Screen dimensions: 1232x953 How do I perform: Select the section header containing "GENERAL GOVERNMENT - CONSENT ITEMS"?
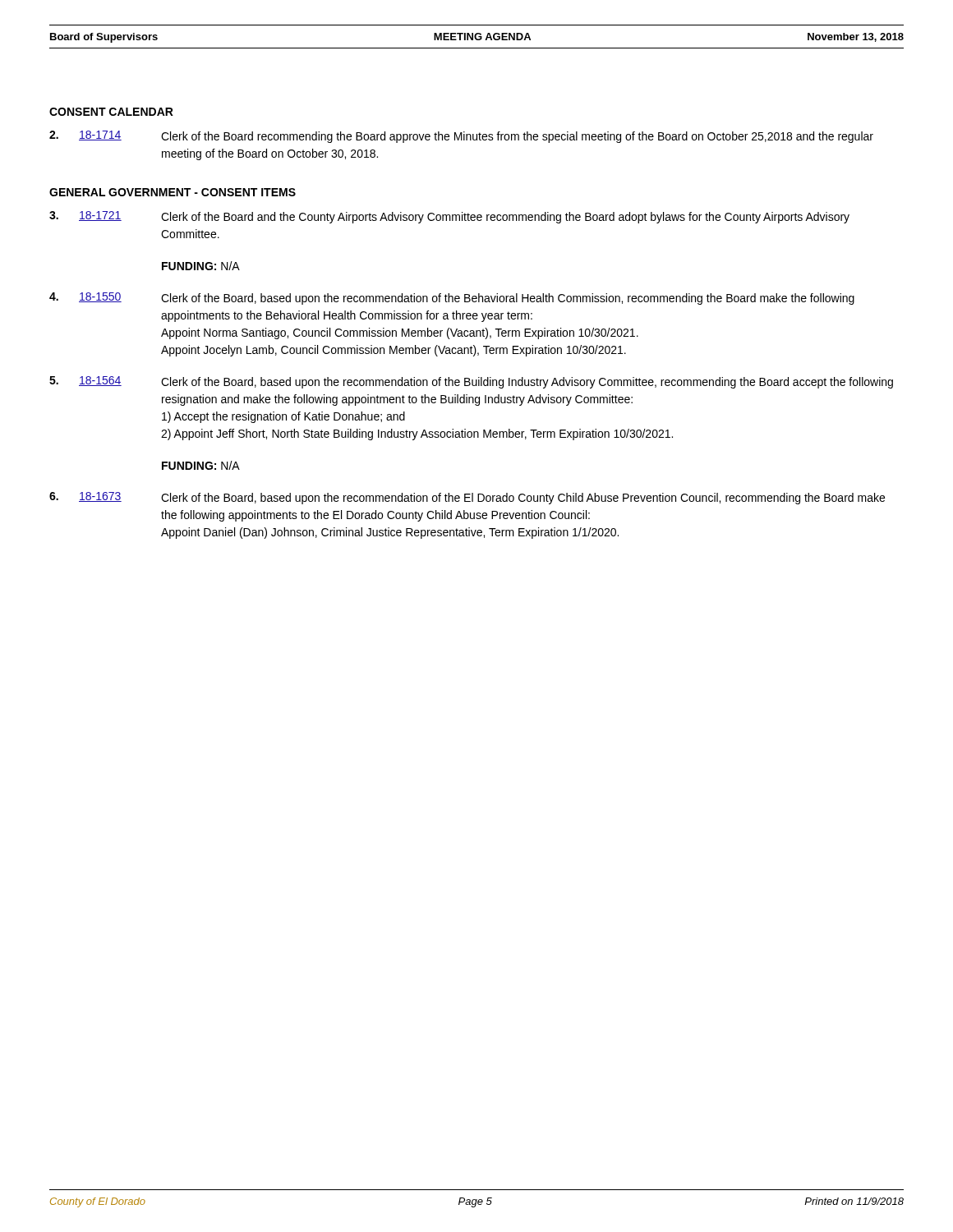point(172,192)
